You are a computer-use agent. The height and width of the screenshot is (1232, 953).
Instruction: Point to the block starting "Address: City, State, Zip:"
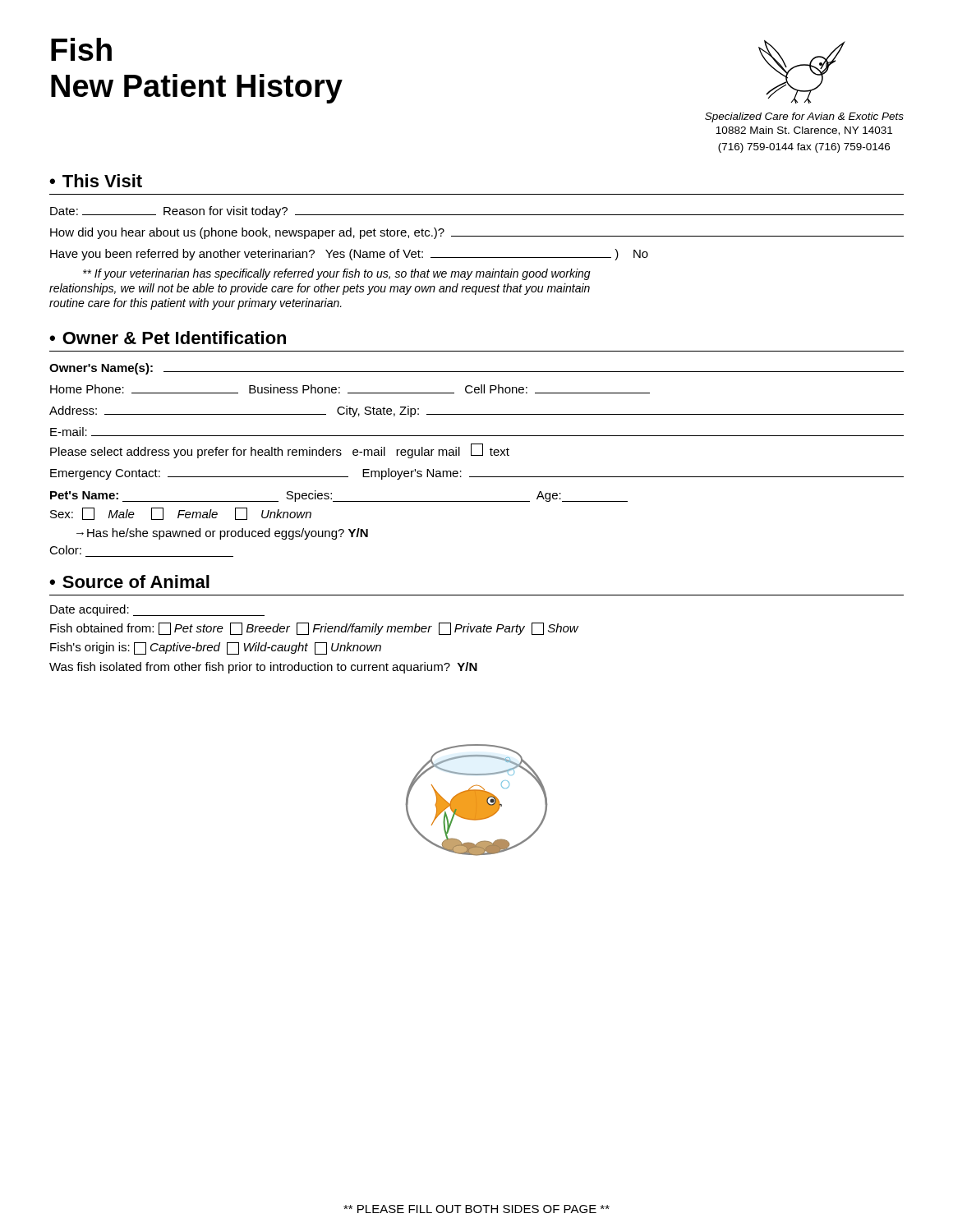tap(476, 409)
